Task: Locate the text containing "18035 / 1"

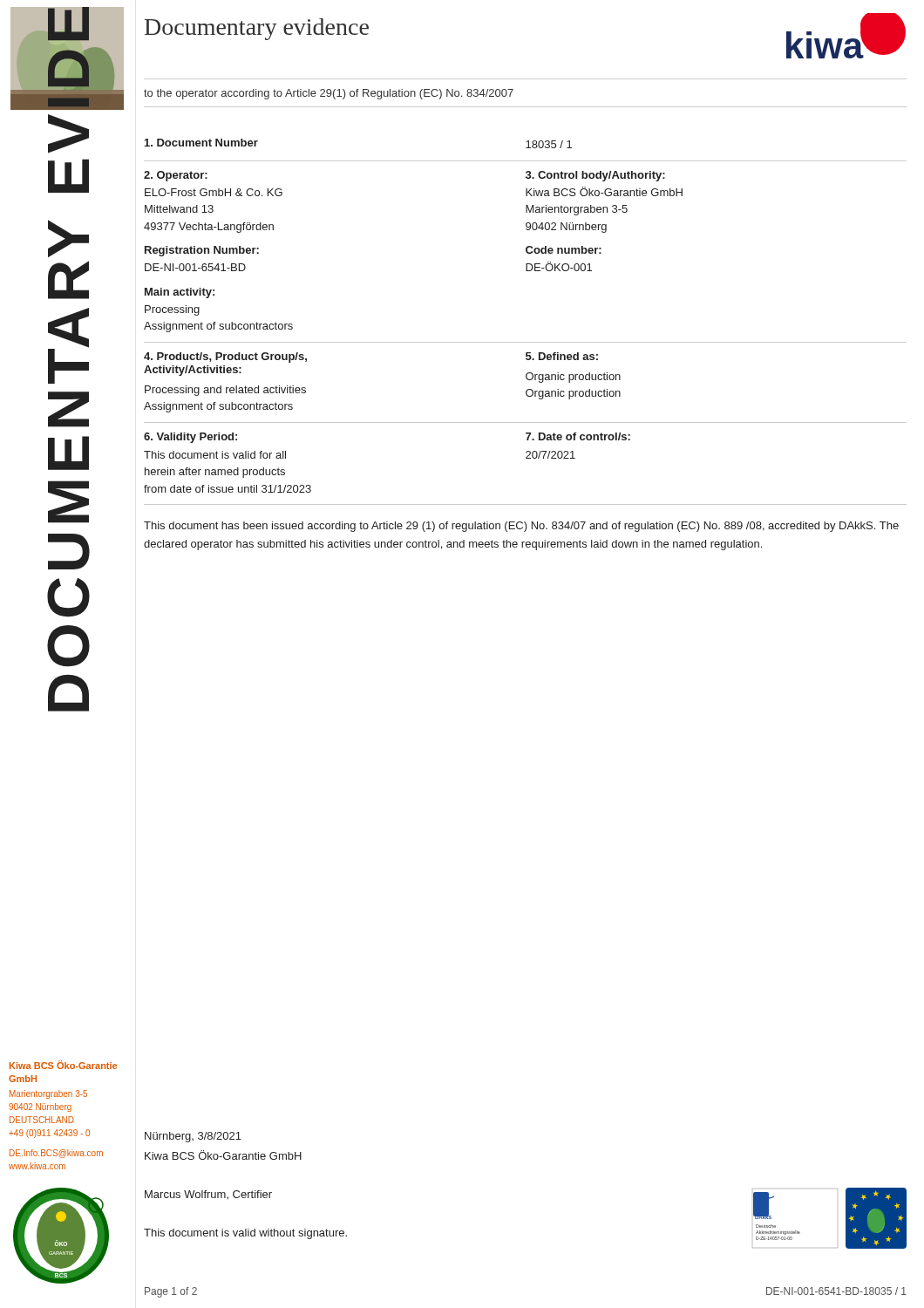Action: tap(549, 144)
